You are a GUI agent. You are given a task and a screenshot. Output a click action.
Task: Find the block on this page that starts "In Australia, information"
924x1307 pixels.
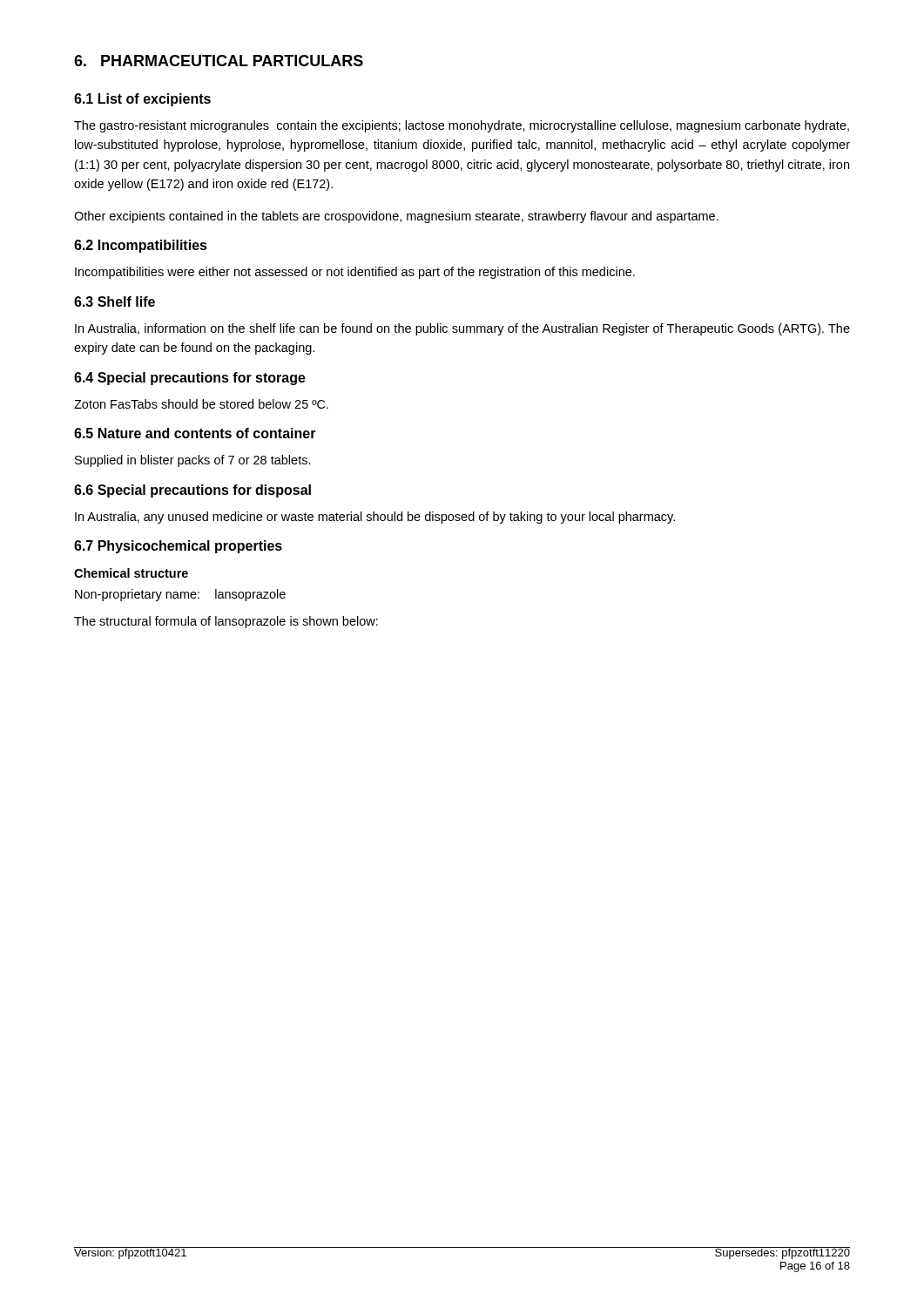pyautogui.click(x=462, y=338)
